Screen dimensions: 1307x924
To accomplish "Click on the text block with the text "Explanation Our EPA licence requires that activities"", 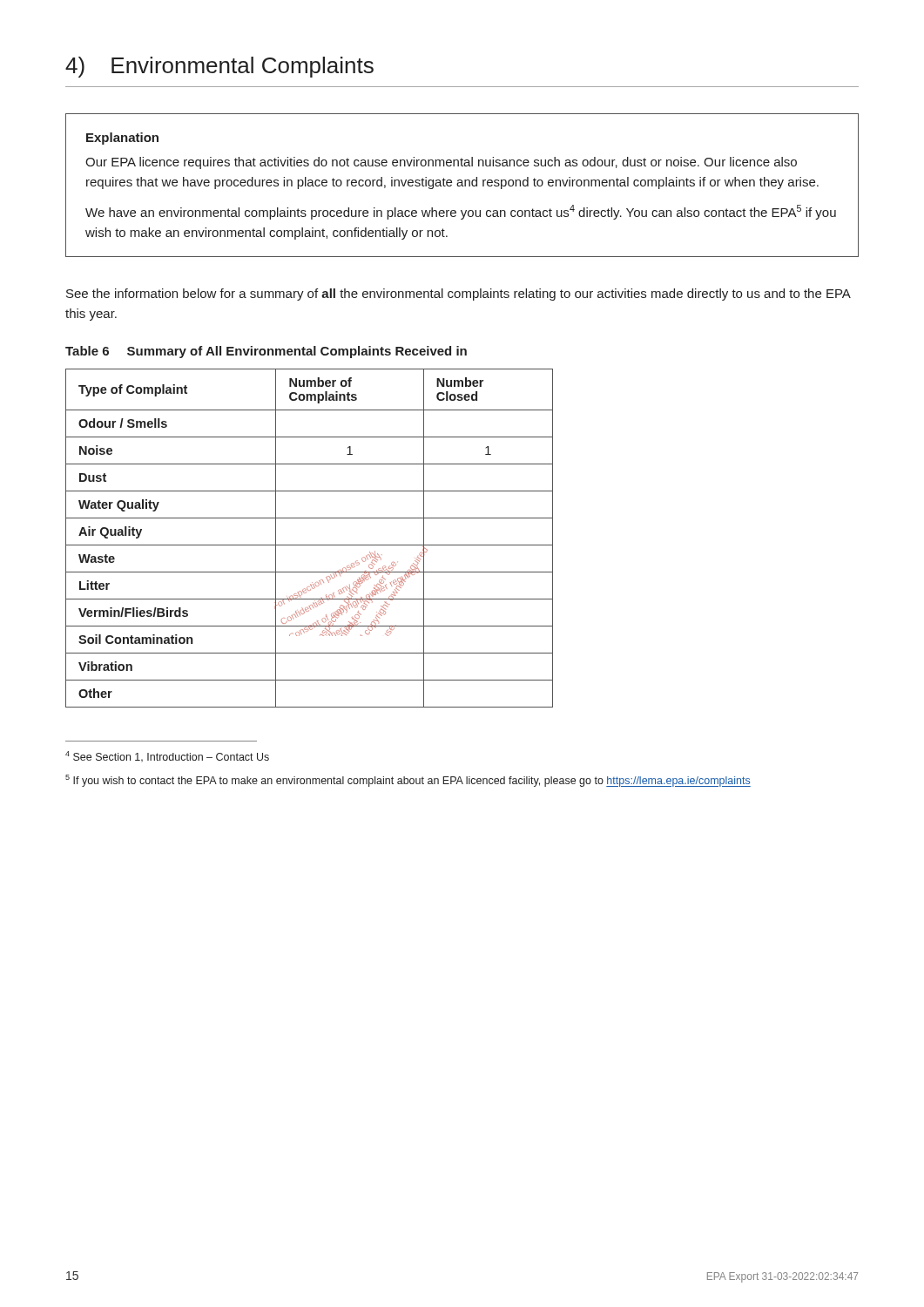I will pos(462,186).
